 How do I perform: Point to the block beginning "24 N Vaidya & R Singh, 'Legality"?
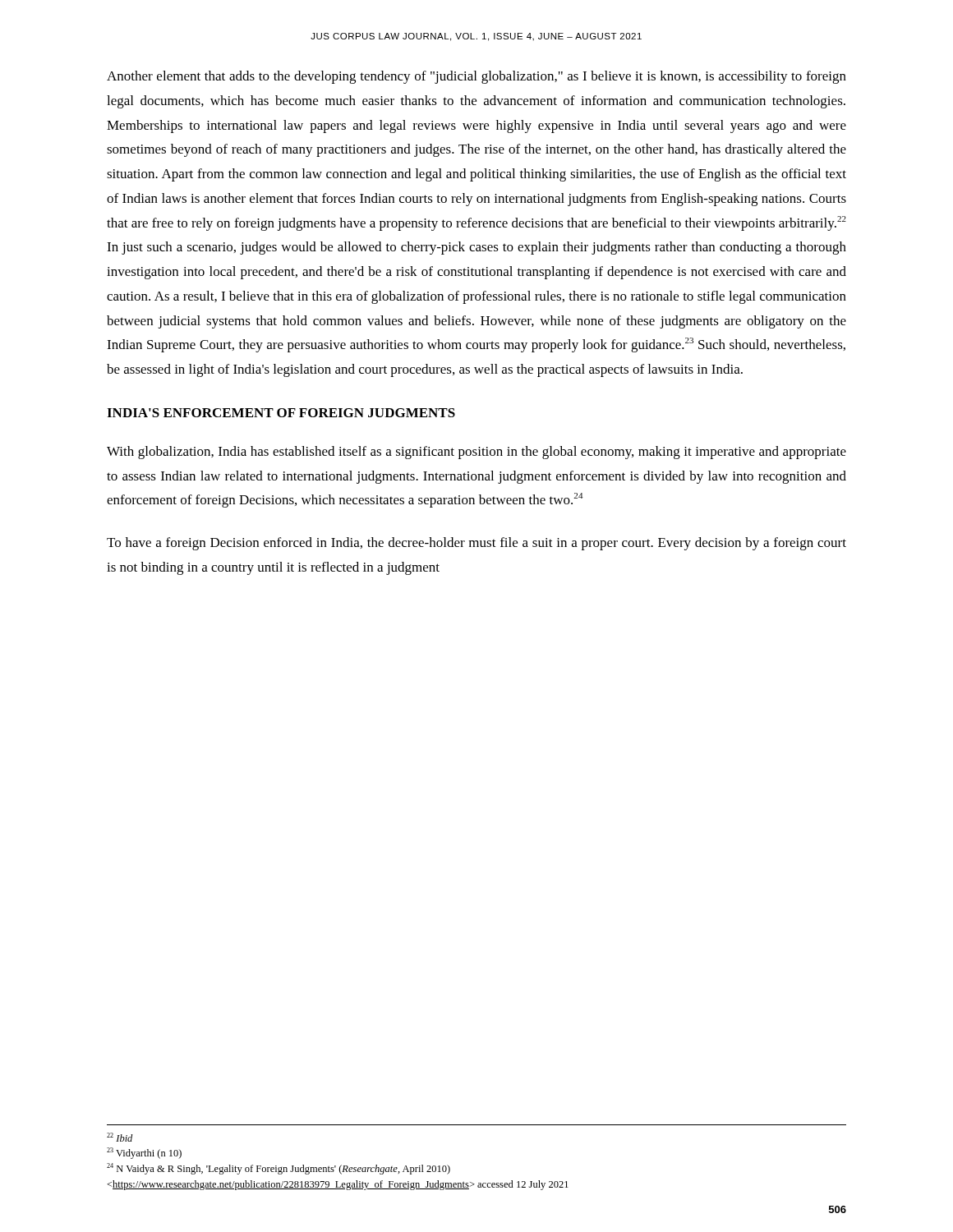click(338, 1176)
